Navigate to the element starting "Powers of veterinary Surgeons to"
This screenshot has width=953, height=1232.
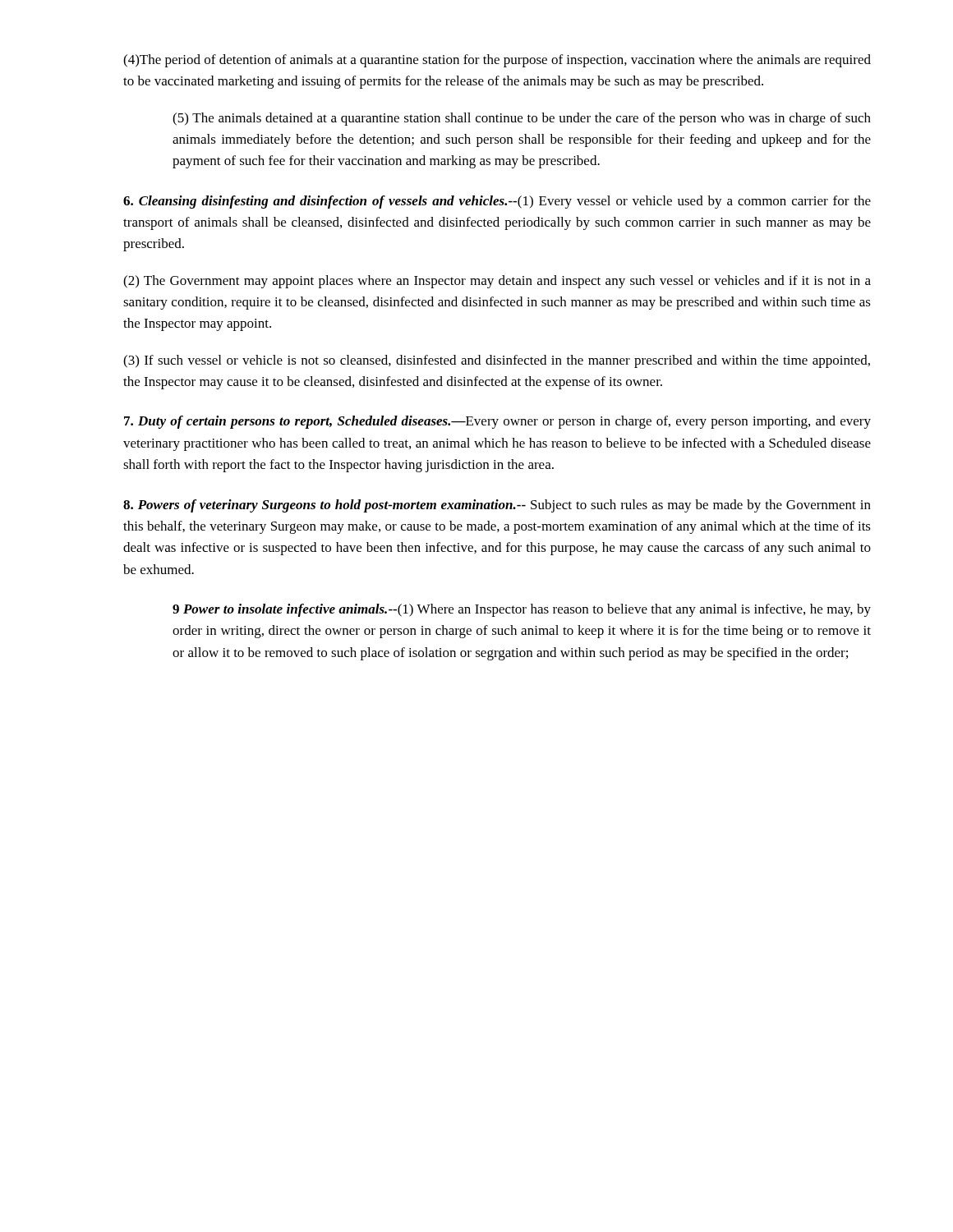click(497, 537)
